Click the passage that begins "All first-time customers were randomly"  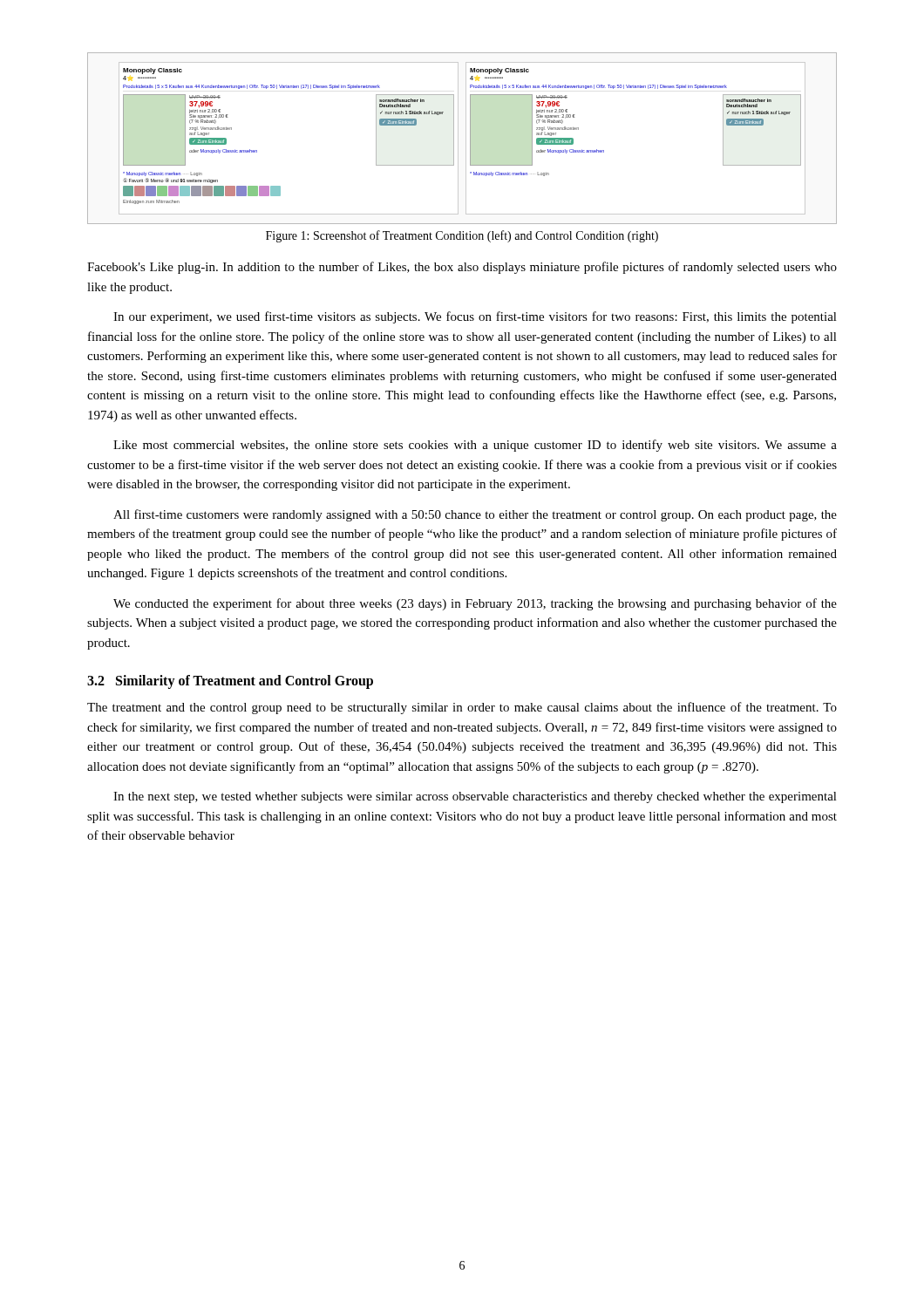pyautogui.click(x=462, y=543)
